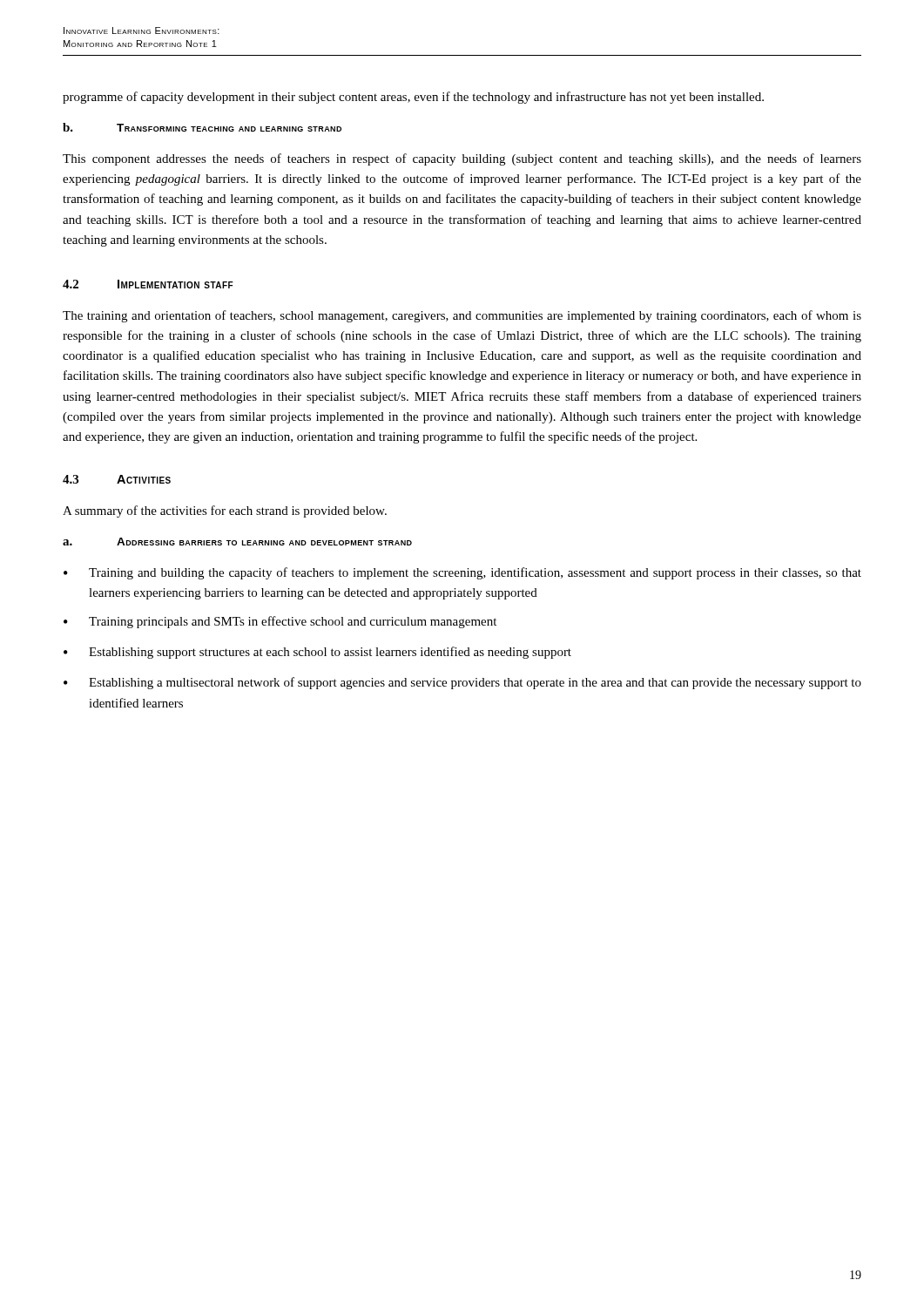Navigate to the block starting "b. Transforming teaching"

[x=202, y=128]
